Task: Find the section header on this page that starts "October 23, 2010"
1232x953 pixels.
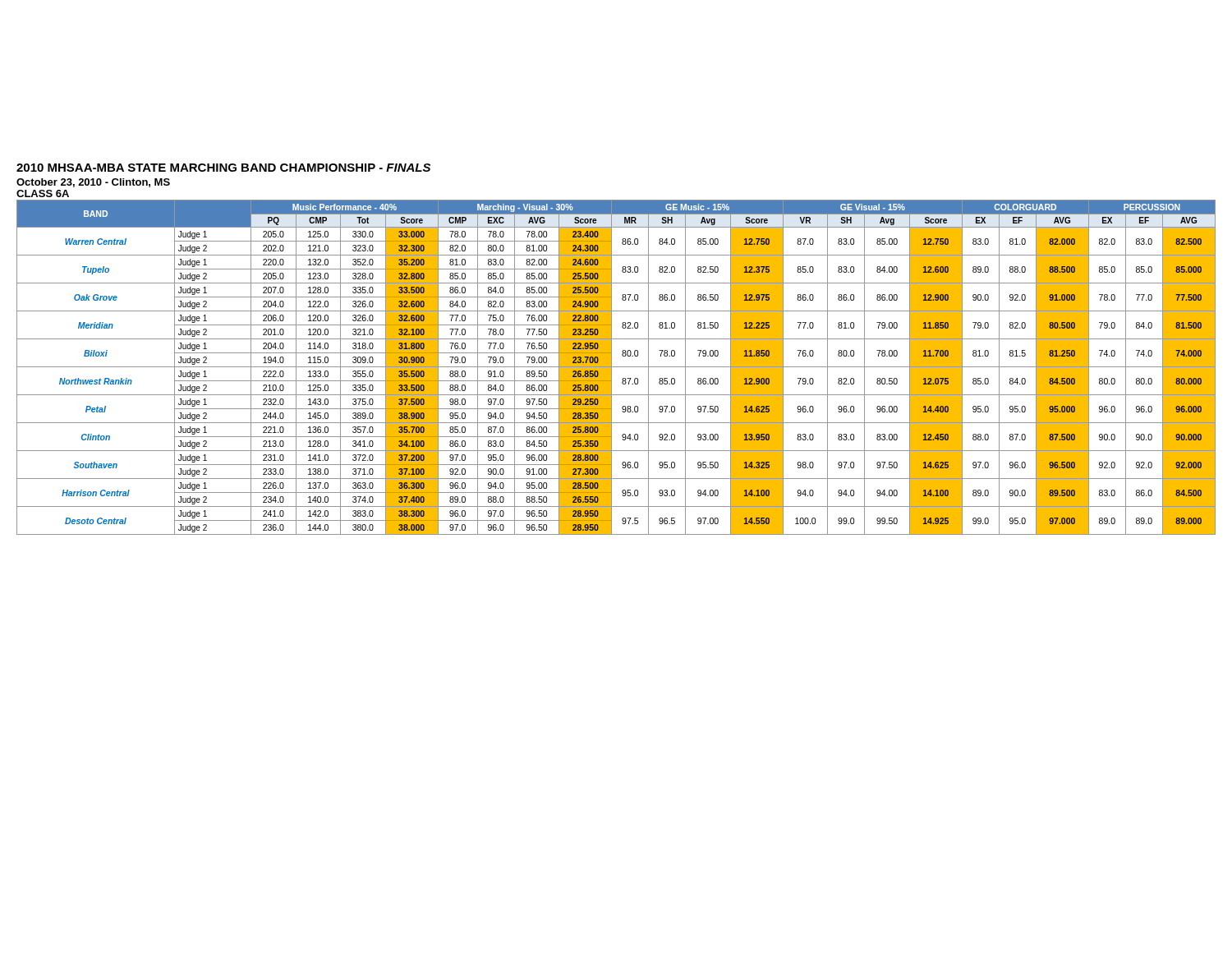Action: point(93,182)
